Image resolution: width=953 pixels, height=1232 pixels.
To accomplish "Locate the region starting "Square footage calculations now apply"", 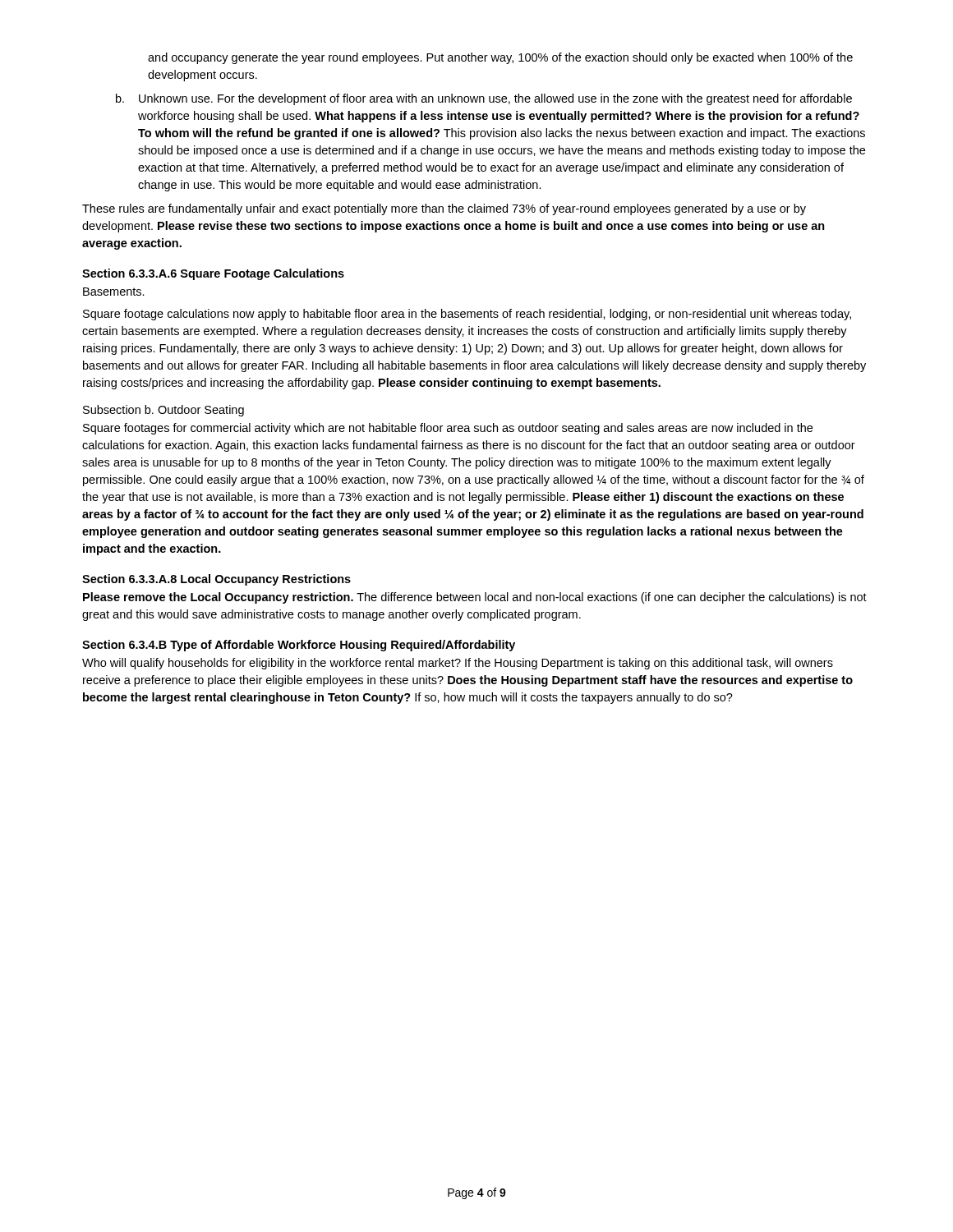I will [x=474, y=348].
